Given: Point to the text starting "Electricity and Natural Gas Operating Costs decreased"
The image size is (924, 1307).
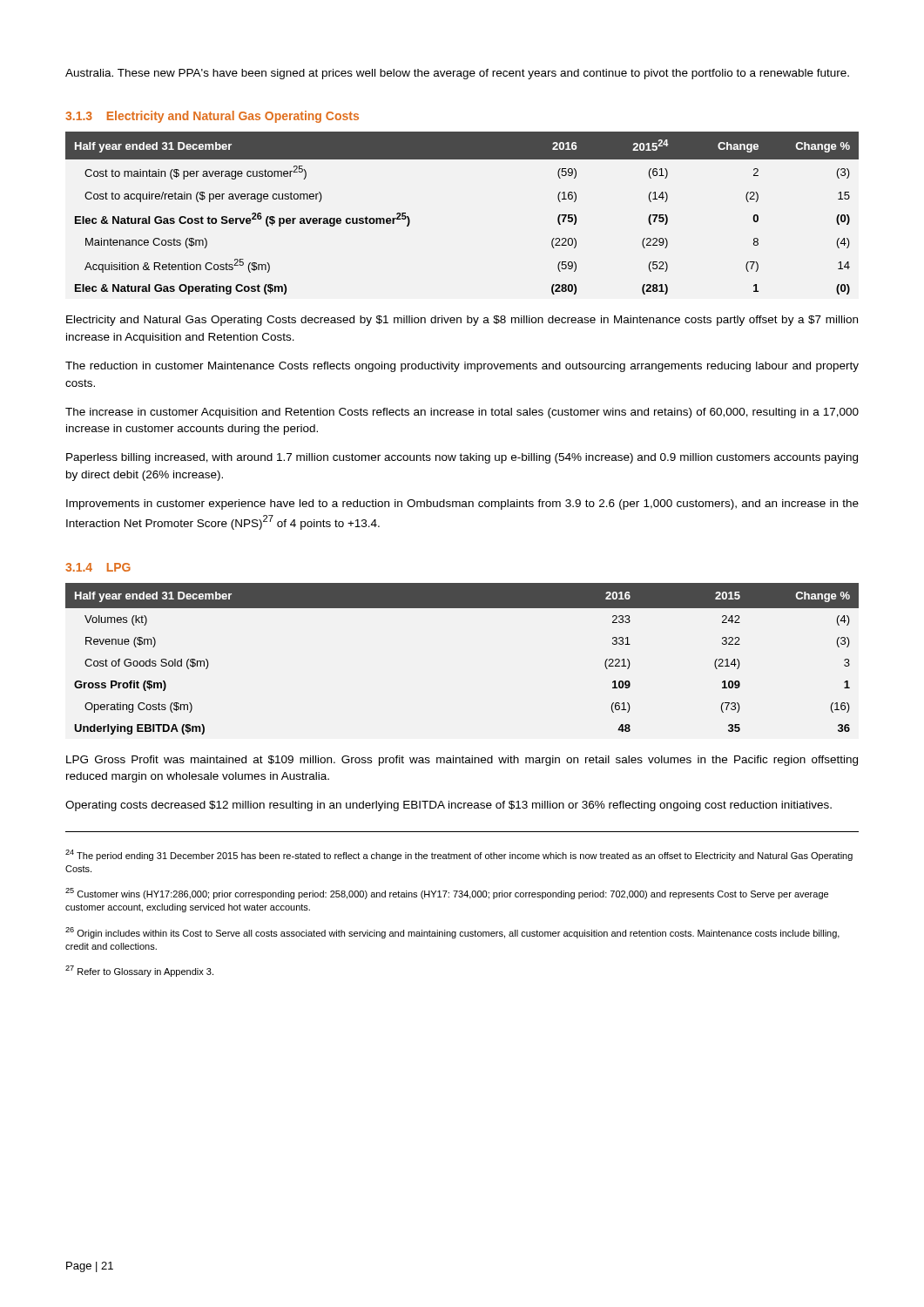Looking at the screenshot, I should (x=462, y=328).
